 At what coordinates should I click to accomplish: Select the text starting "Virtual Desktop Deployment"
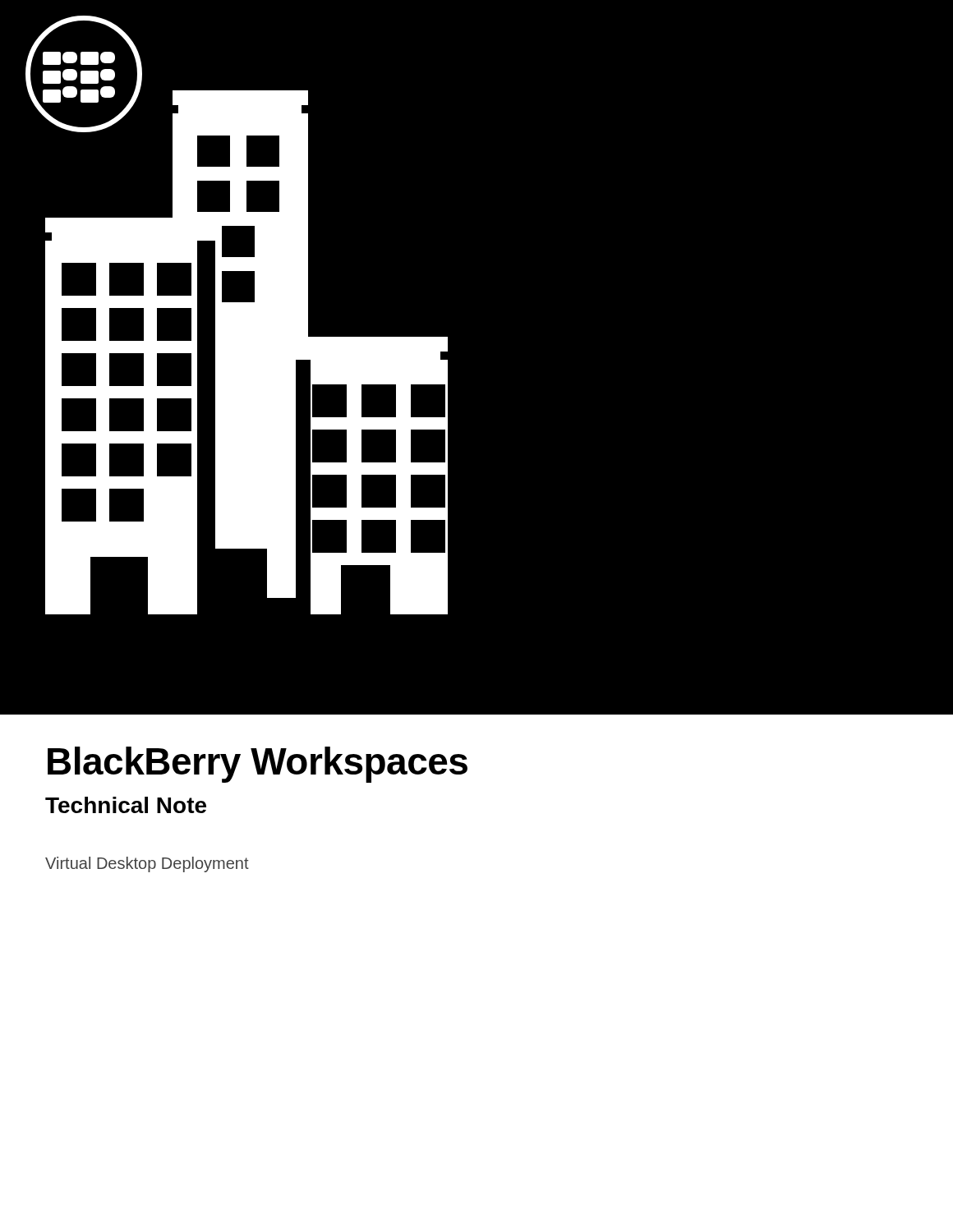point(147,863)
